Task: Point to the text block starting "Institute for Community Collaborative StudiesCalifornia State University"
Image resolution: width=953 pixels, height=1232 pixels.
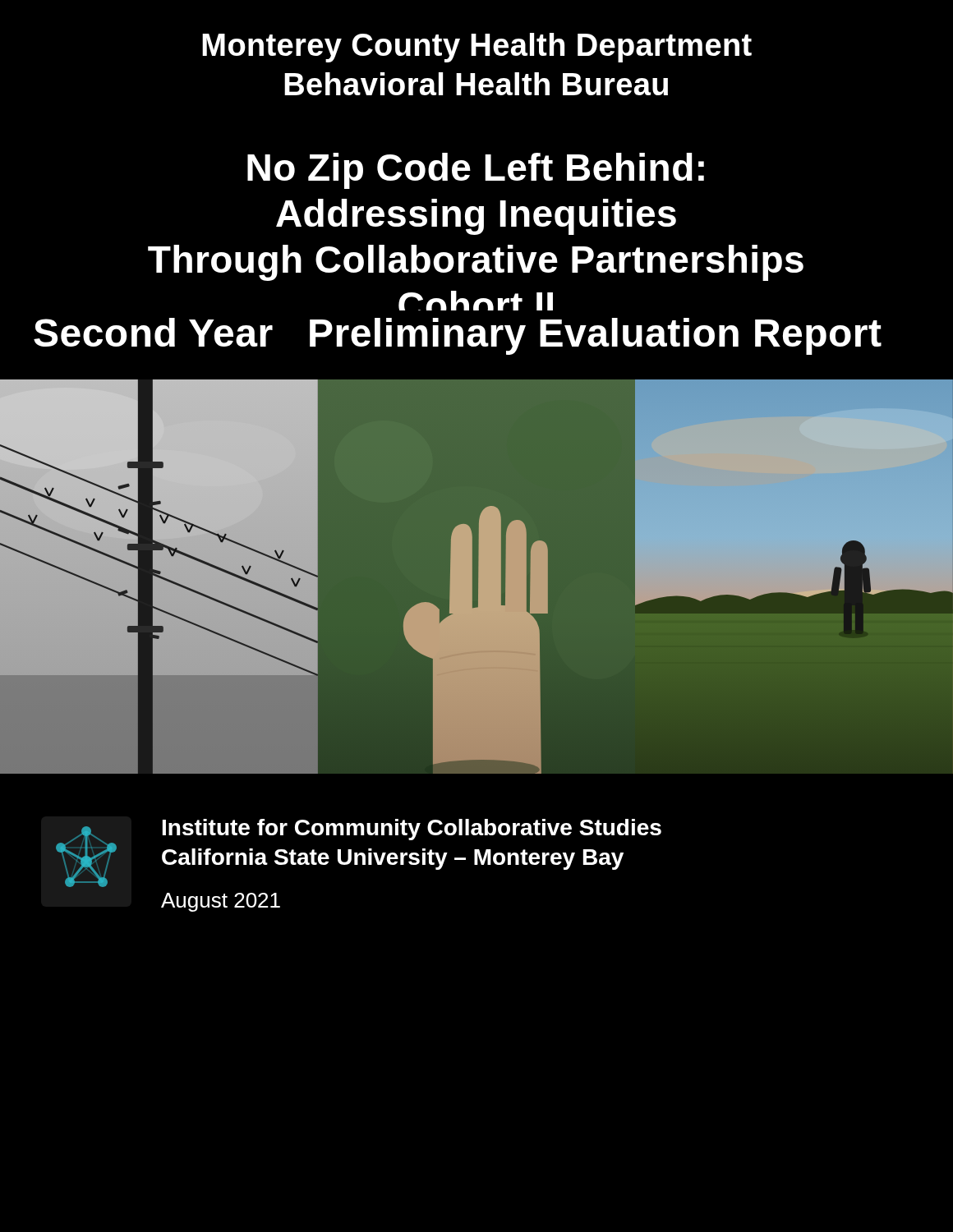Action: coord(412,842)
